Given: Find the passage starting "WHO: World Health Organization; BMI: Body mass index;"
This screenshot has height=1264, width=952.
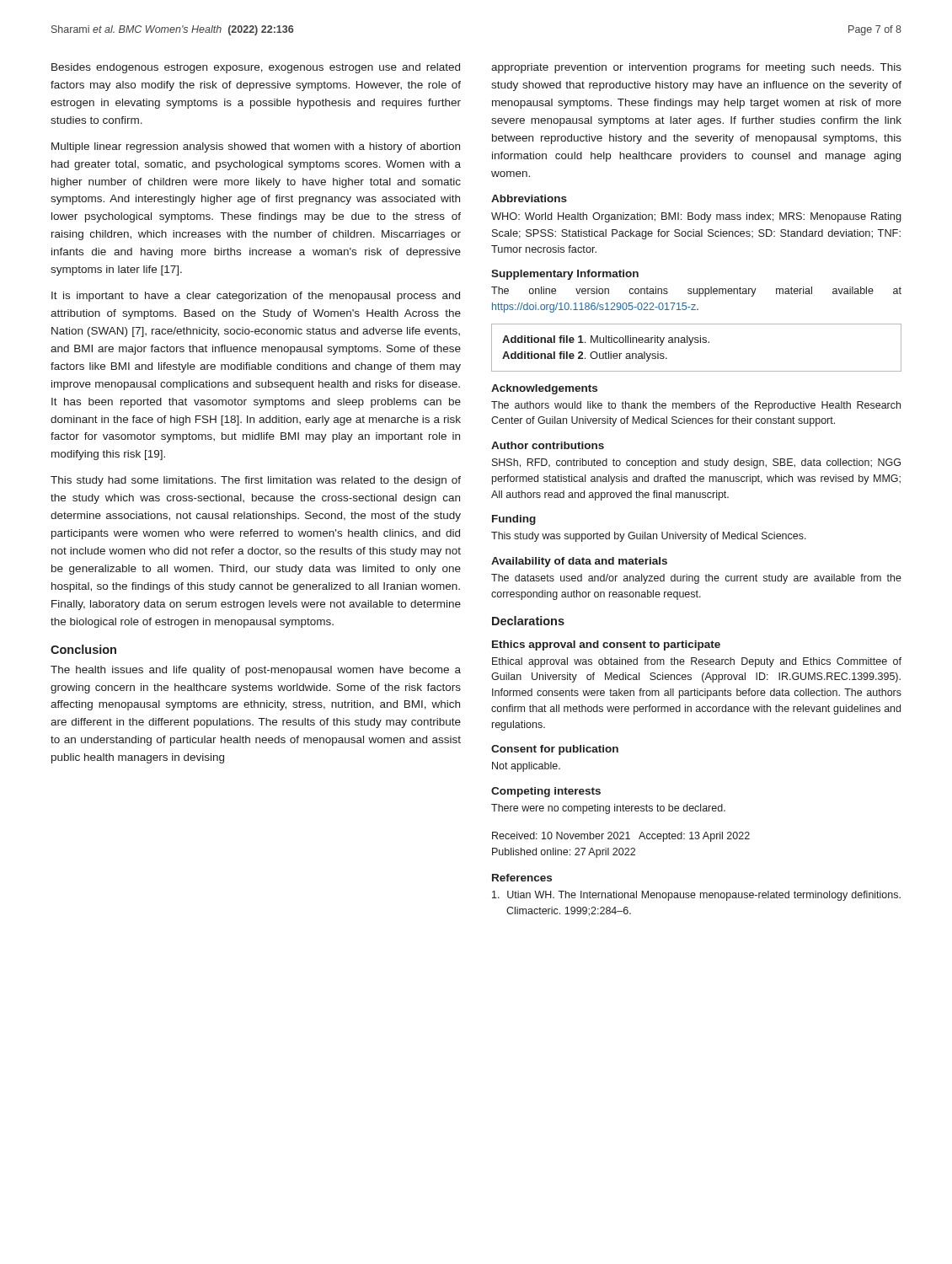Looking at the screenshot, I should (696, 233).
